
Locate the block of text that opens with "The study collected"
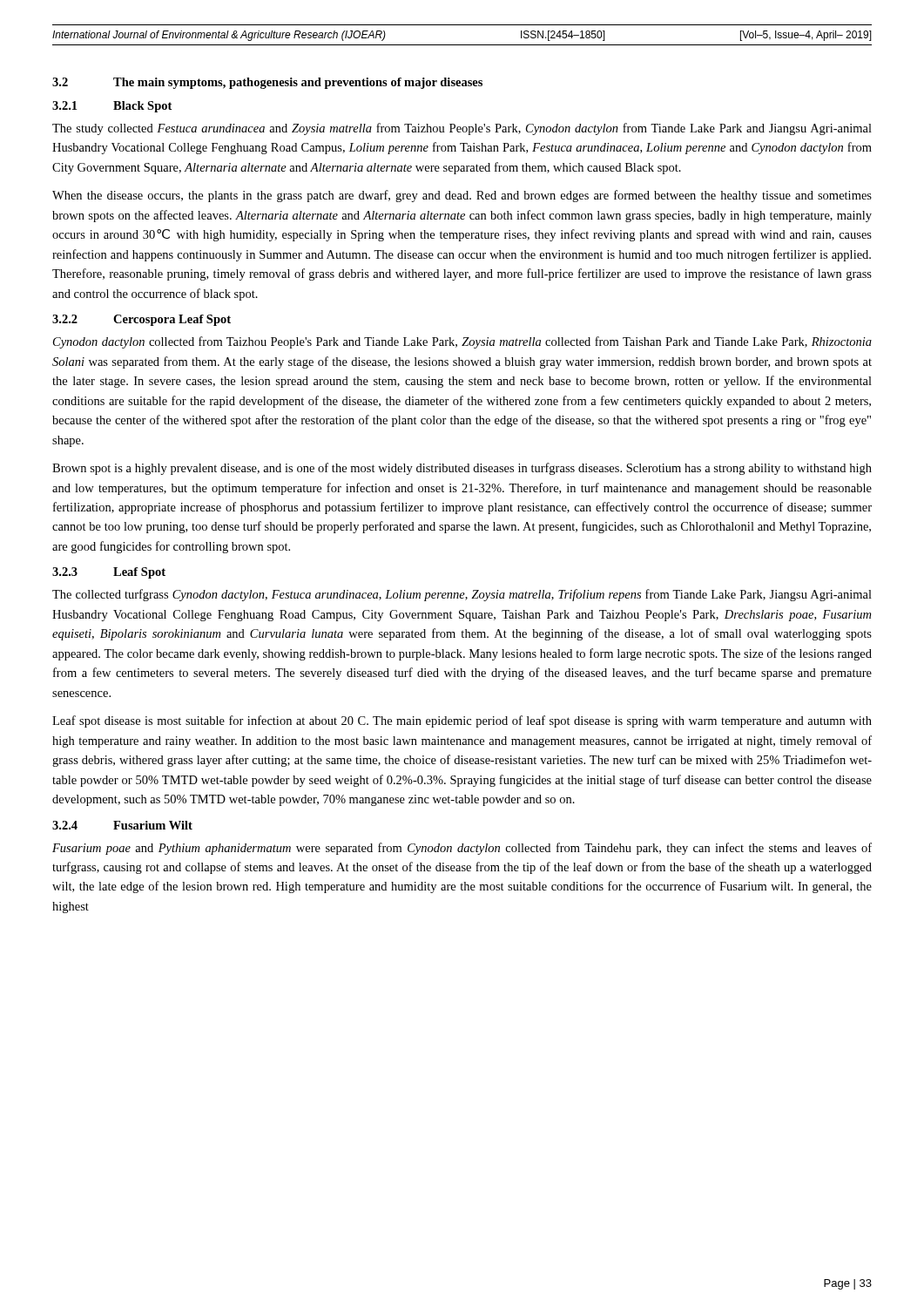click(462, 148)
